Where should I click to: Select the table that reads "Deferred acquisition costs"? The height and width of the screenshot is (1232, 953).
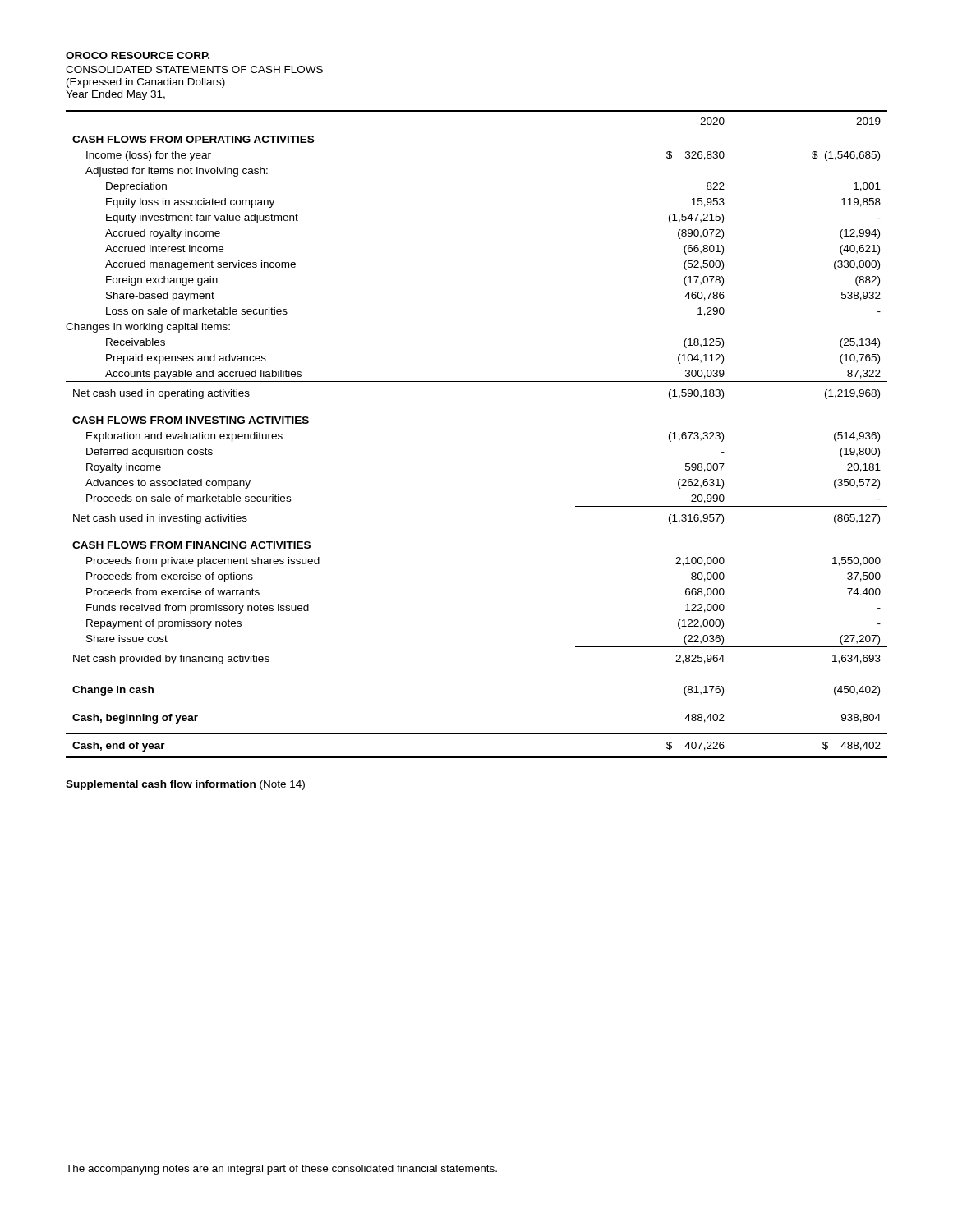click(476, 434)
